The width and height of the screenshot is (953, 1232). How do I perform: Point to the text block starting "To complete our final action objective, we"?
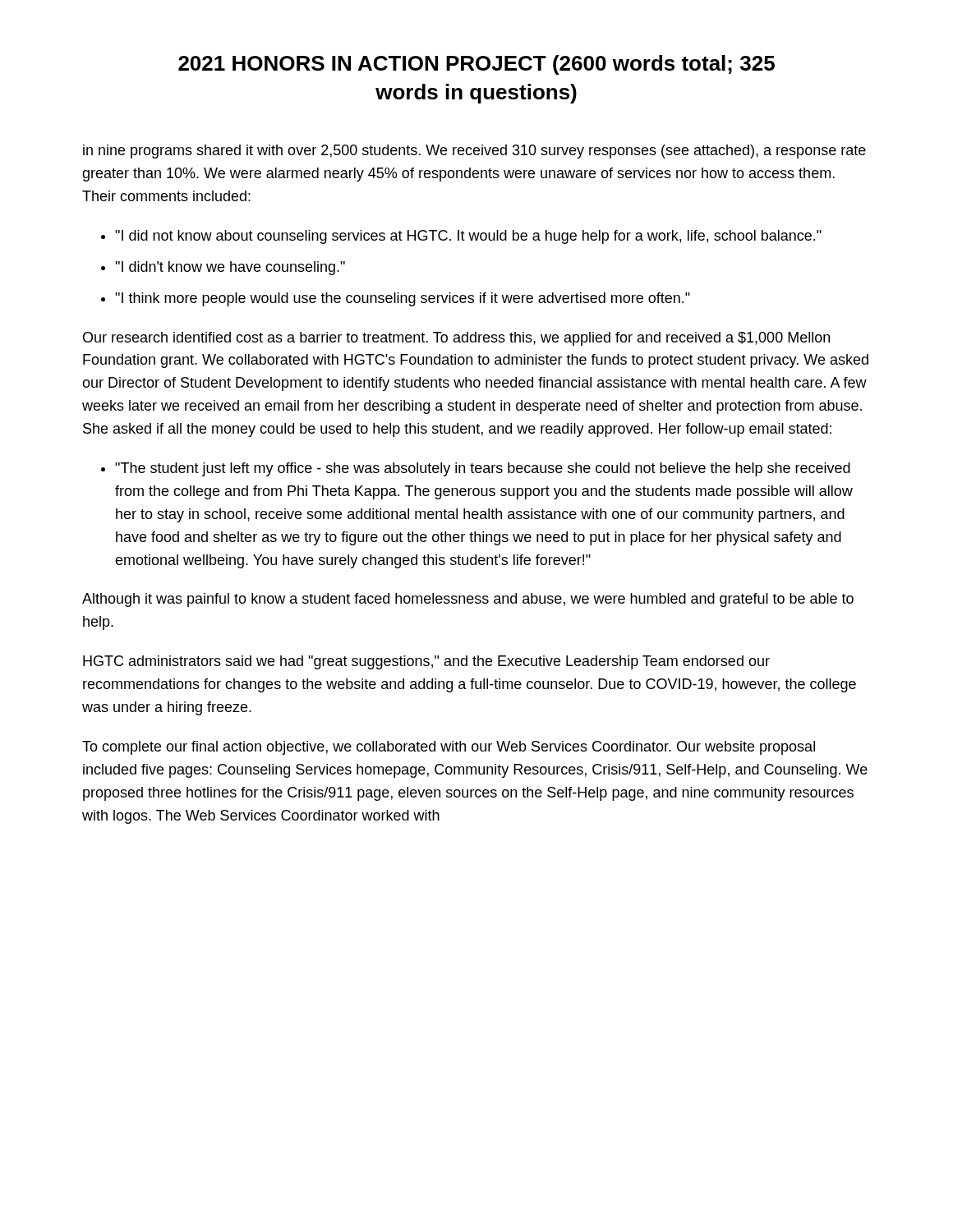click(475, 781)
